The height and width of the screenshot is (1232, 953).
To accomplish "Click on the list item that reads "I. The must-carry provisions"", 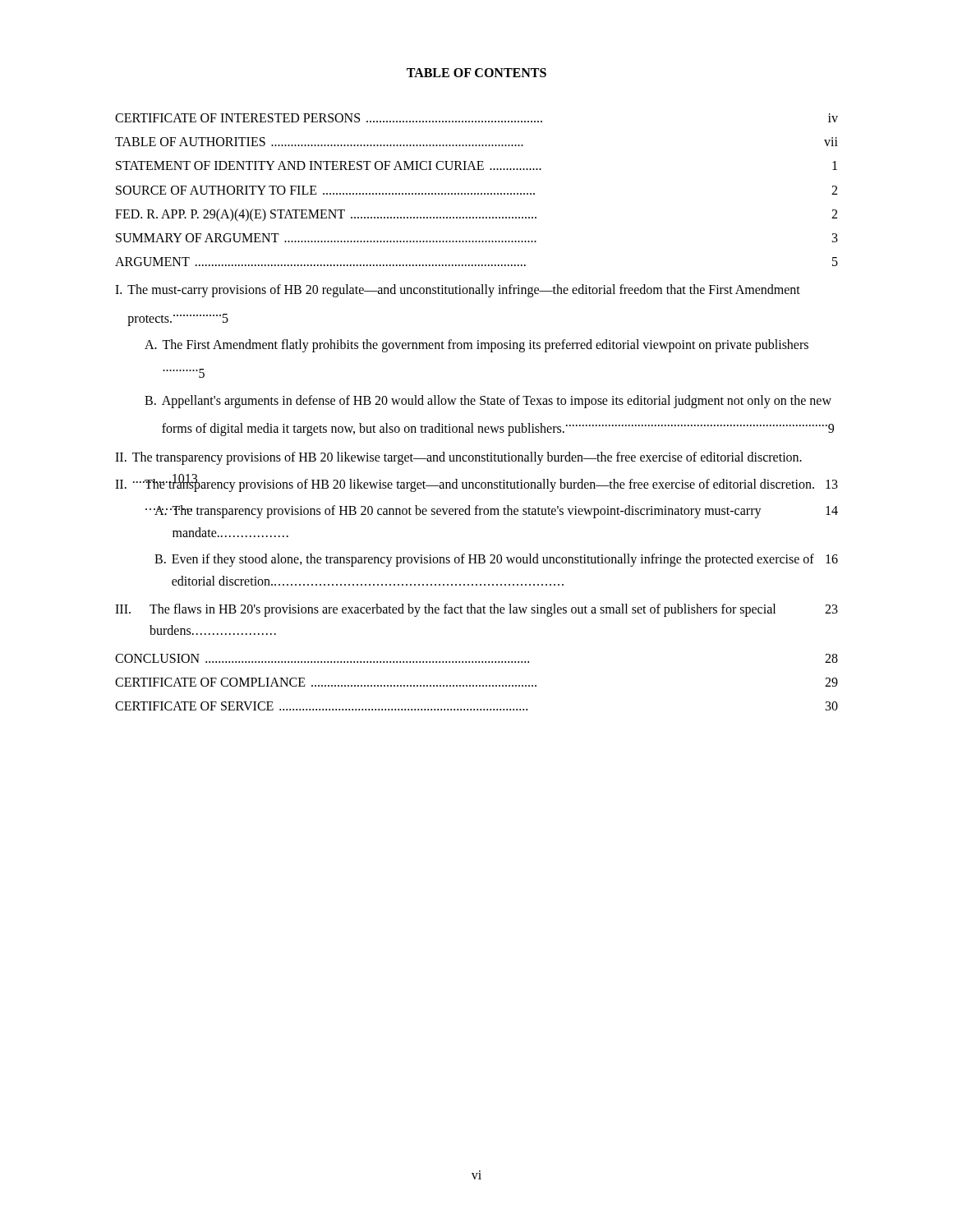I will (476, 305).
